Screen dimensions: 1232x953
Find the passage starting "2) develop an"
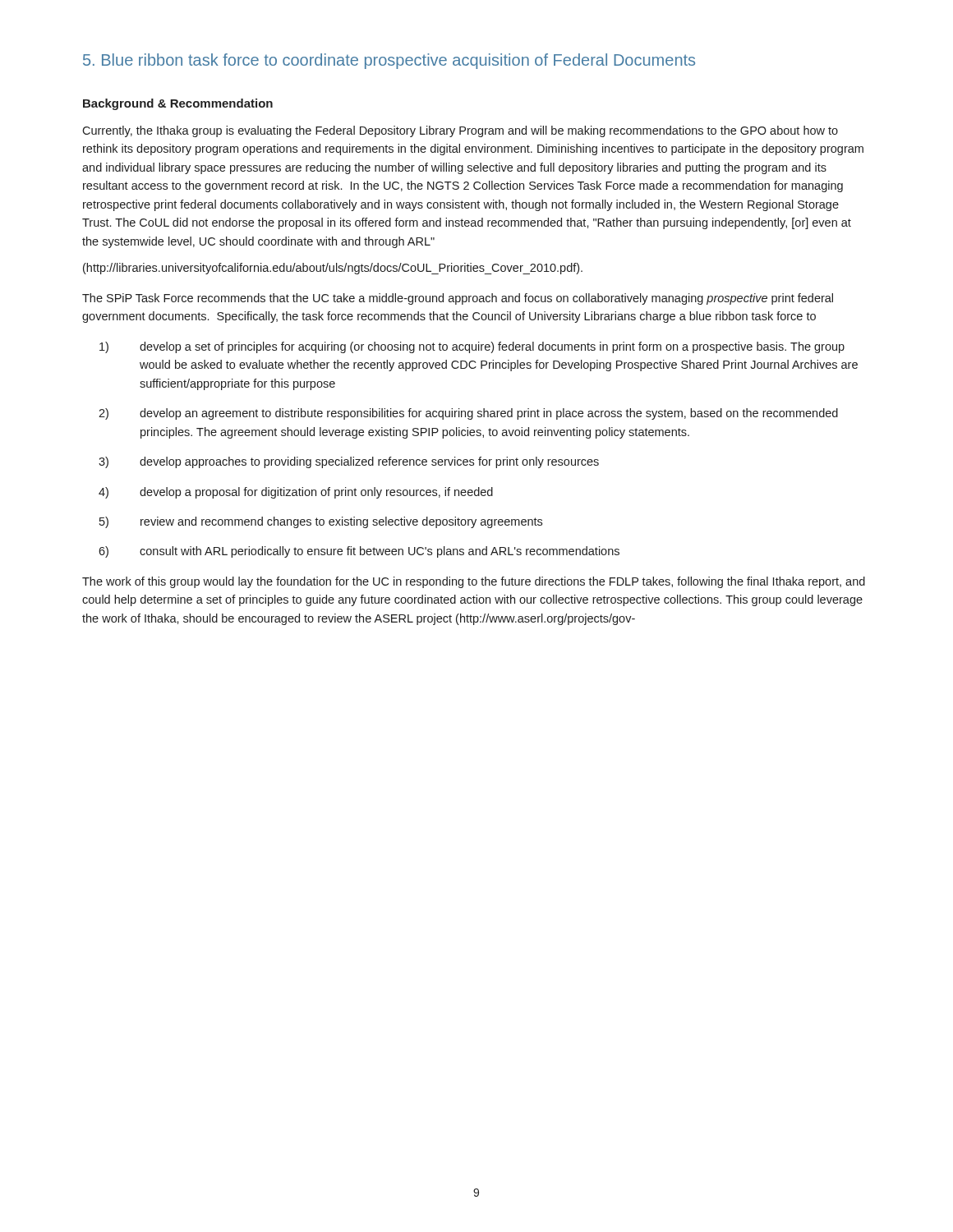[476, 423]
